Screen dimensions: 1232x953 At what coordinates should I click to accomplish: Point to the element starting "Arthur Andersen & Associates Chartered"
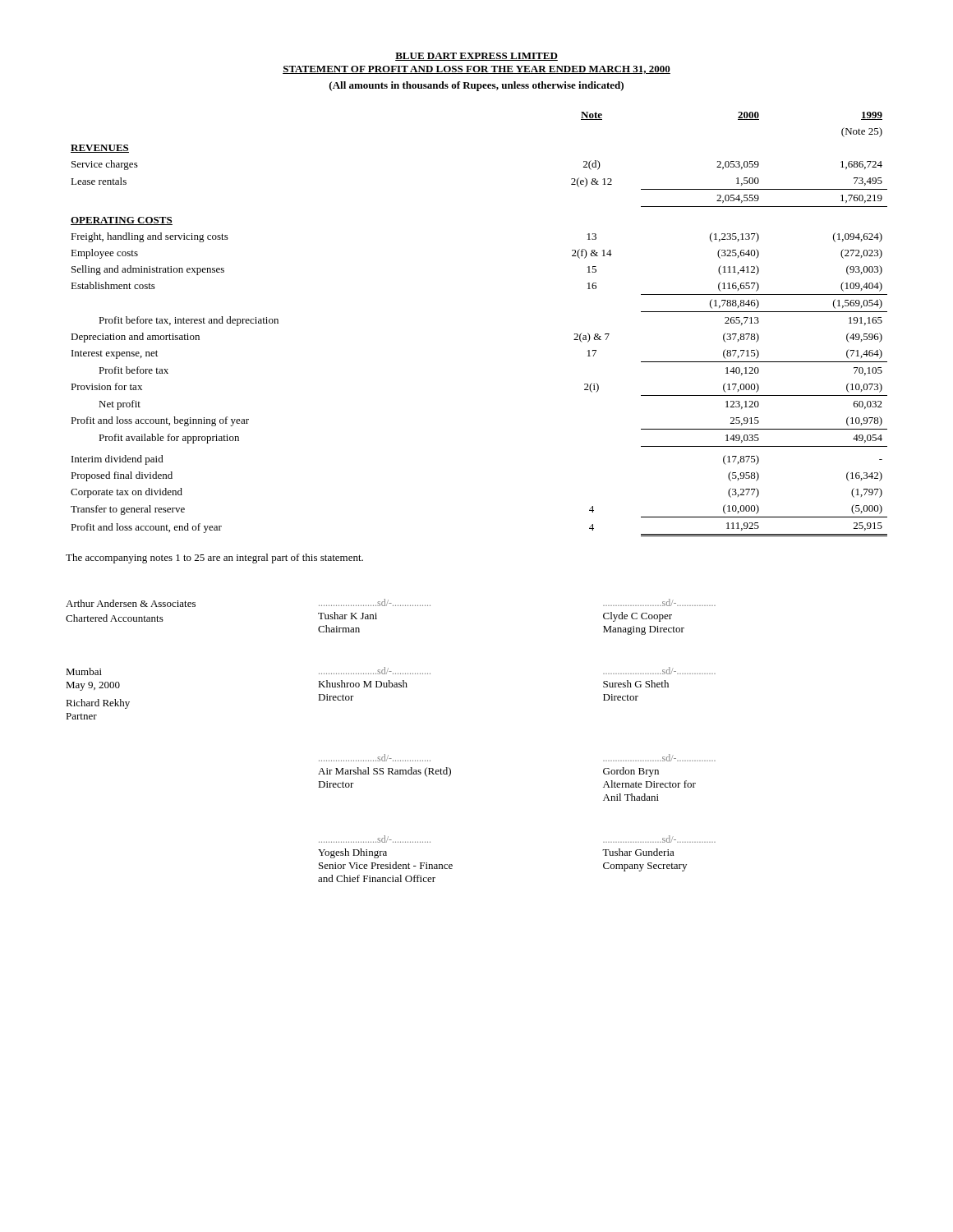[x=391, y=603]
